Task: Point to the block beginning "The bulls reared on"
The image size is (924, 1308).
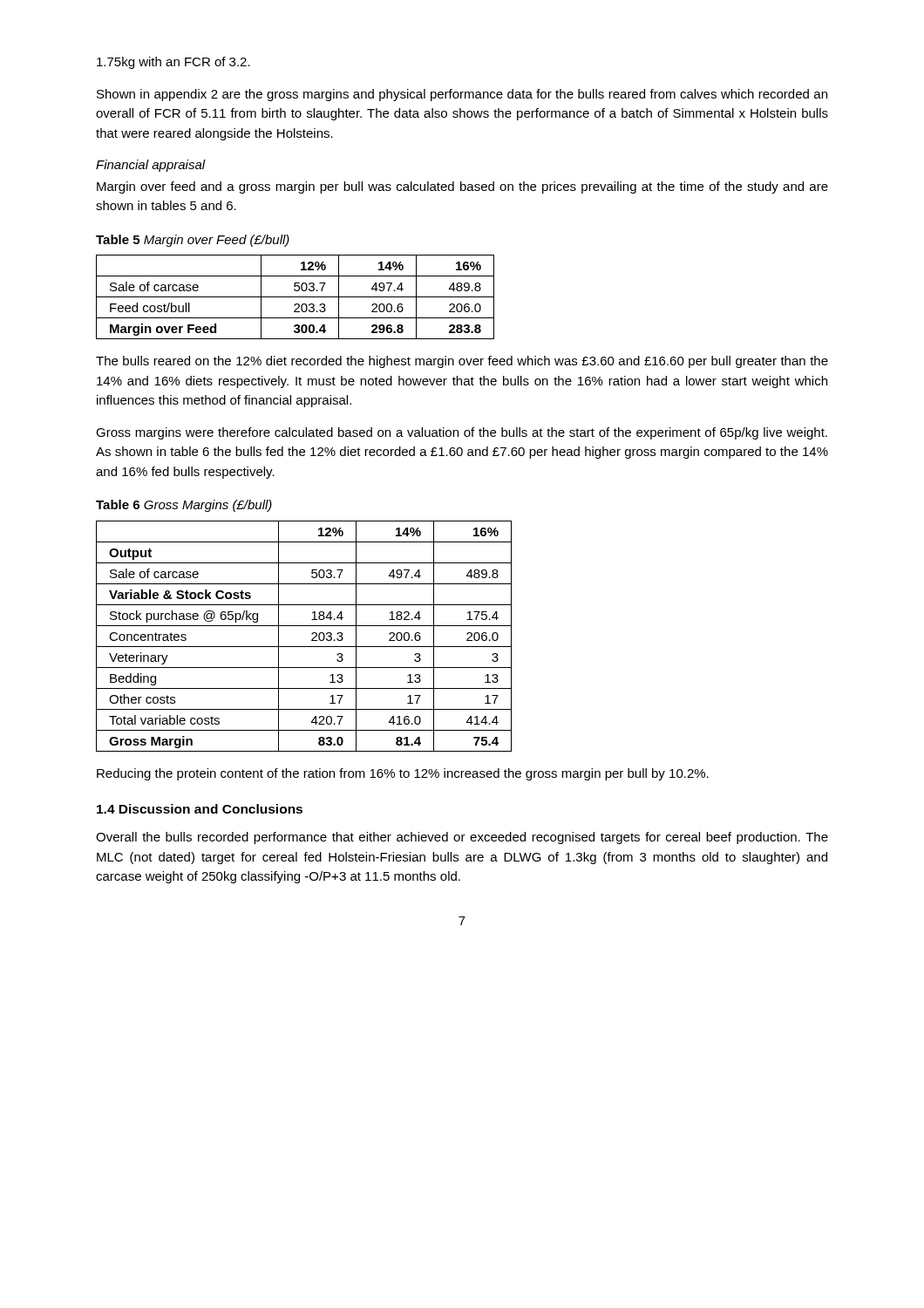Action: point(462,381)
